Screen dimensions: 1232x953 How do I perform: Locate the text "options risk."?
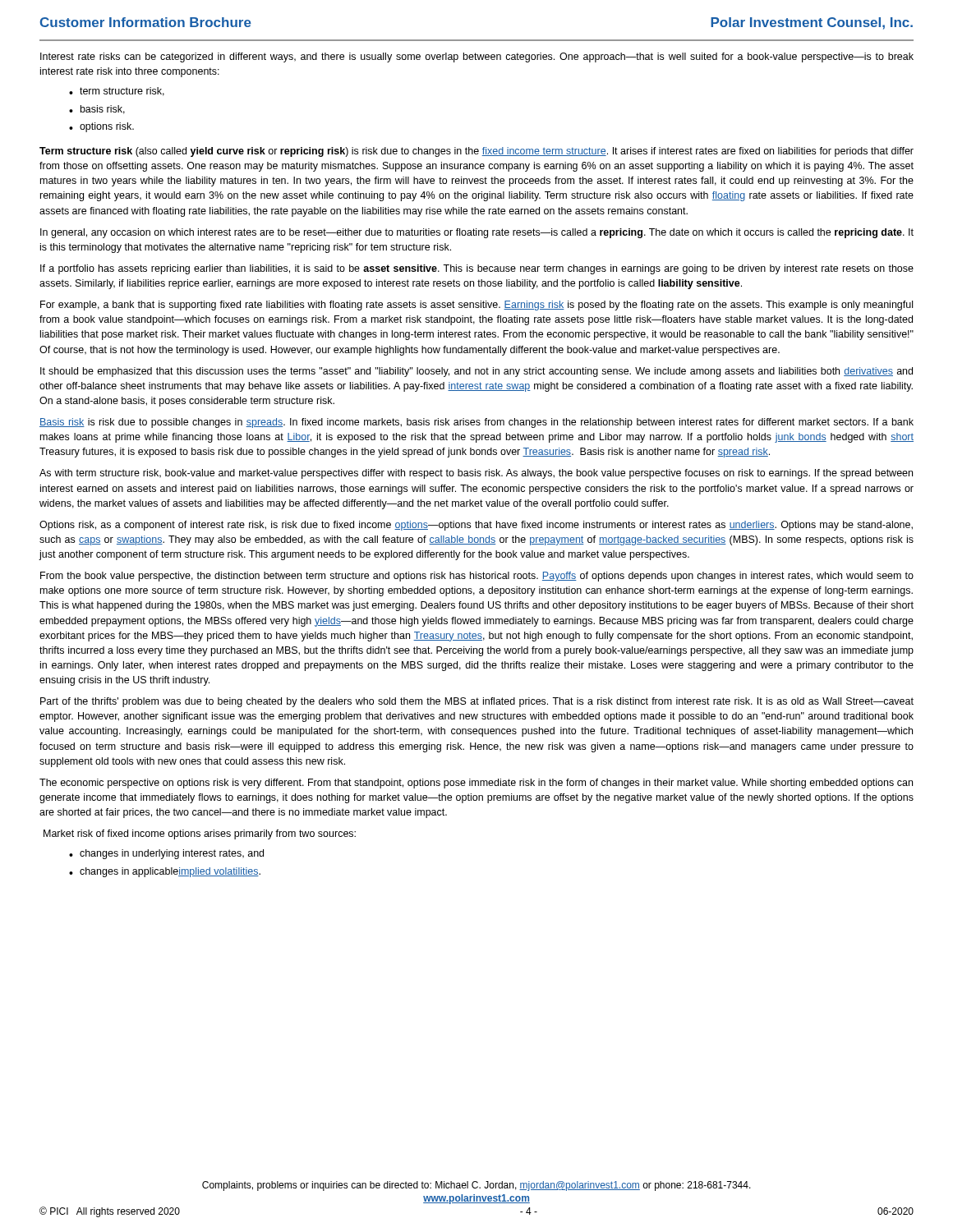[x=107, y=127]
